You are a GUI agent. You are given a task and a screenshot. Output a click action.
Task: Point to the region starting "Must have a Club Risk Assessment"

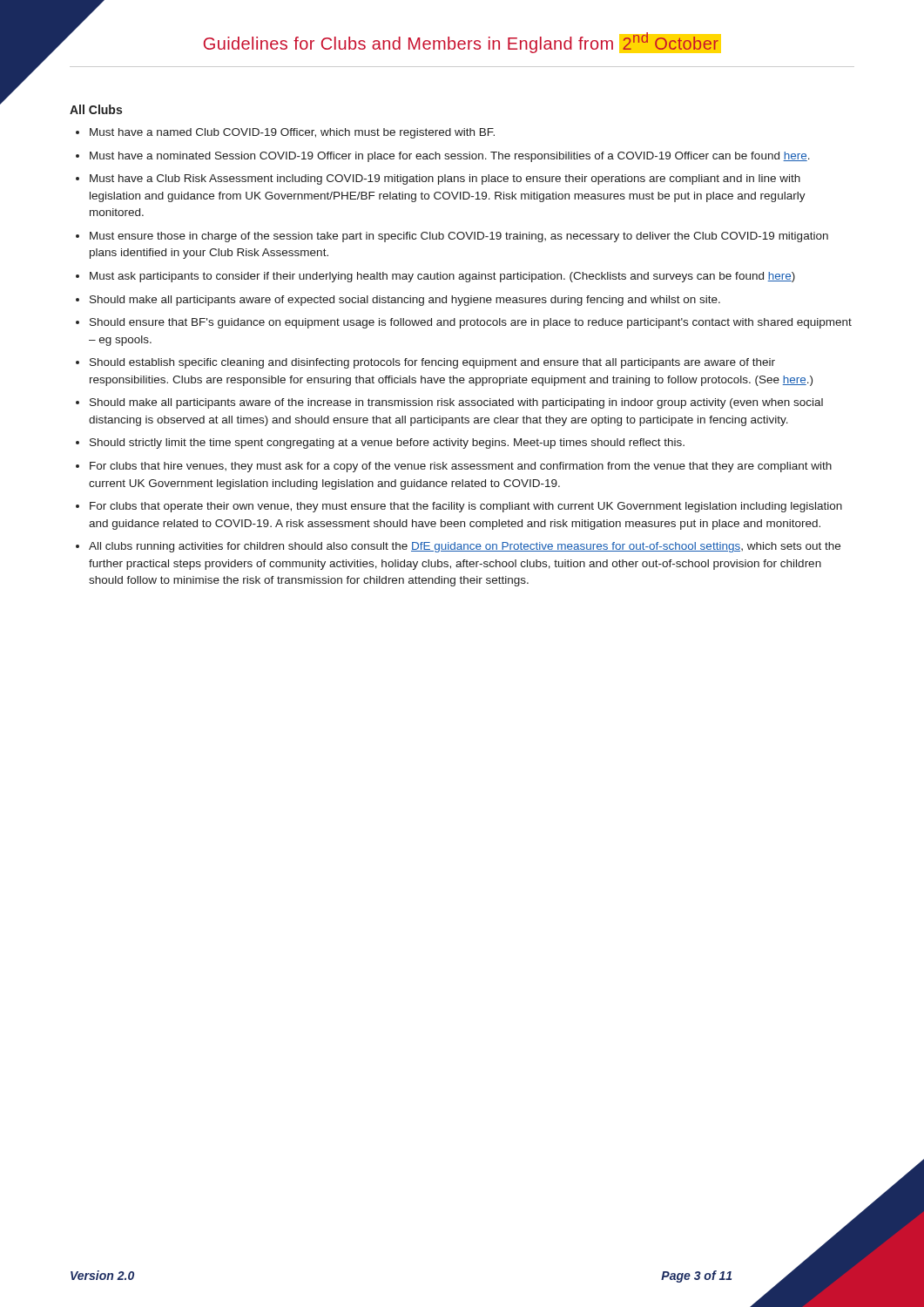click(447, 195)
